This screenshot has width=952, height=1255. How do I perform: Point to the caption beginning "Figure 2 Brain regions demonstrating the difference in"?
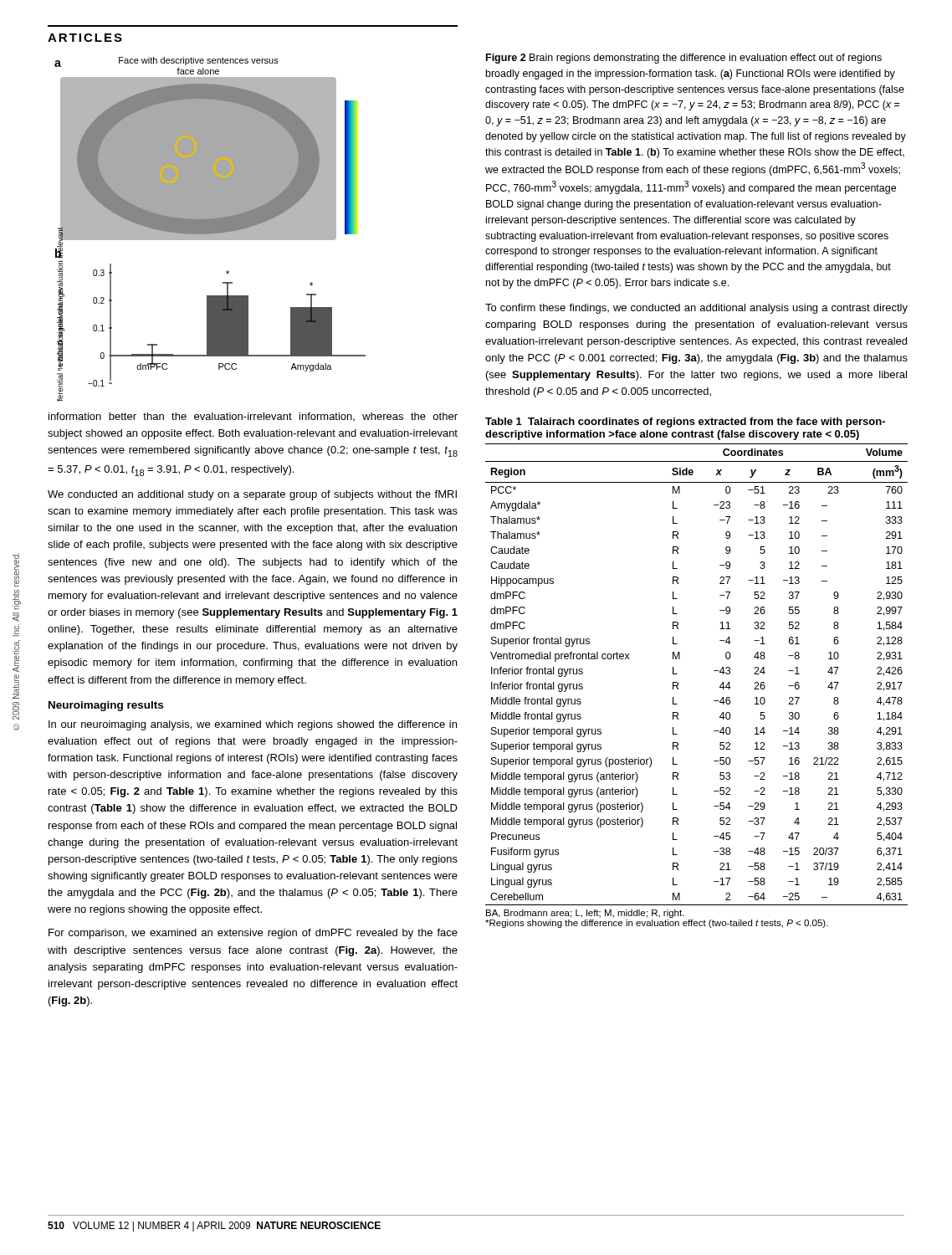696,170
